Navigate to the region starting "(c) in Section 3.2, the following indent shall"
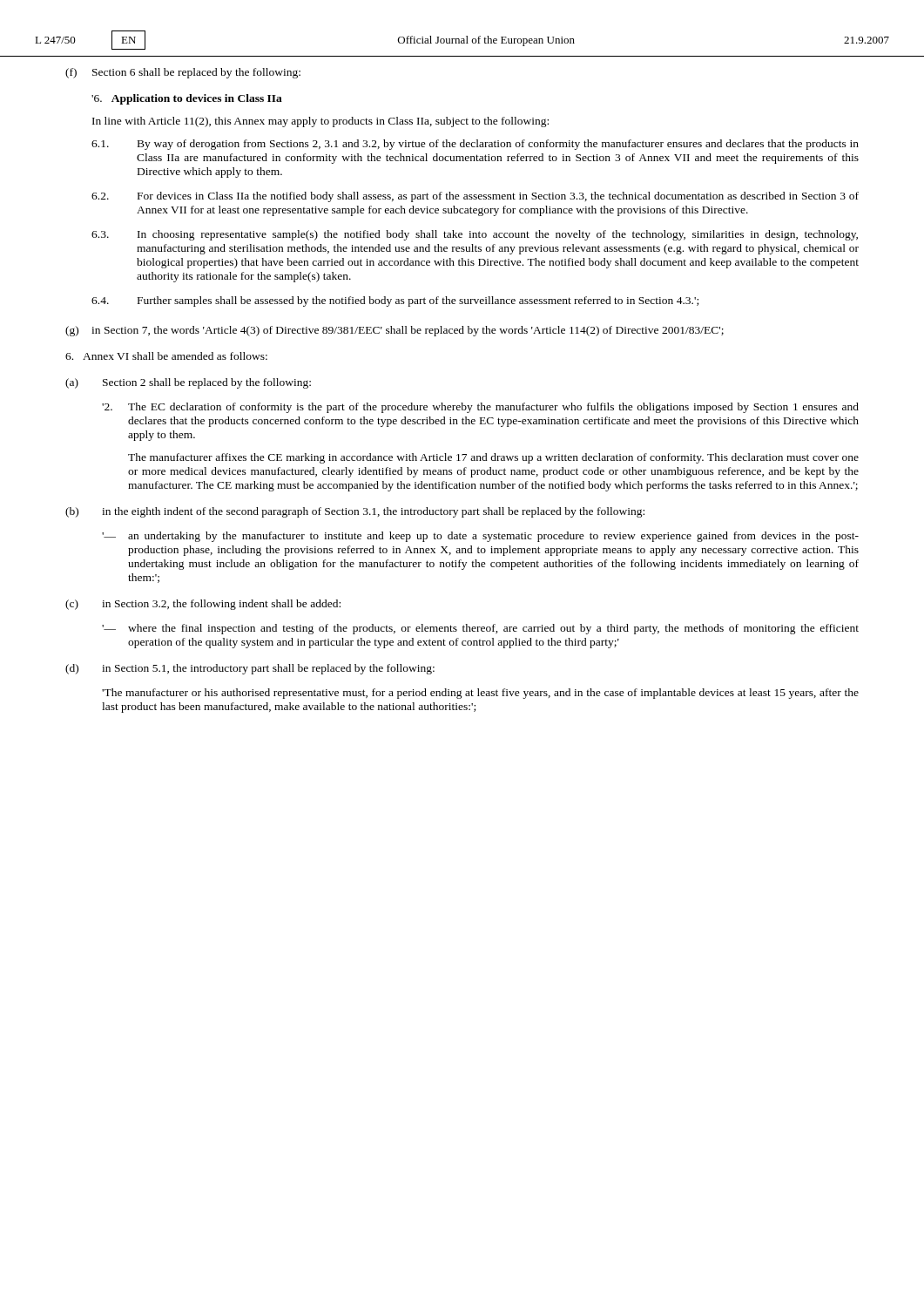This screenshot has height=1307, width=924. [x=203, y=605]
